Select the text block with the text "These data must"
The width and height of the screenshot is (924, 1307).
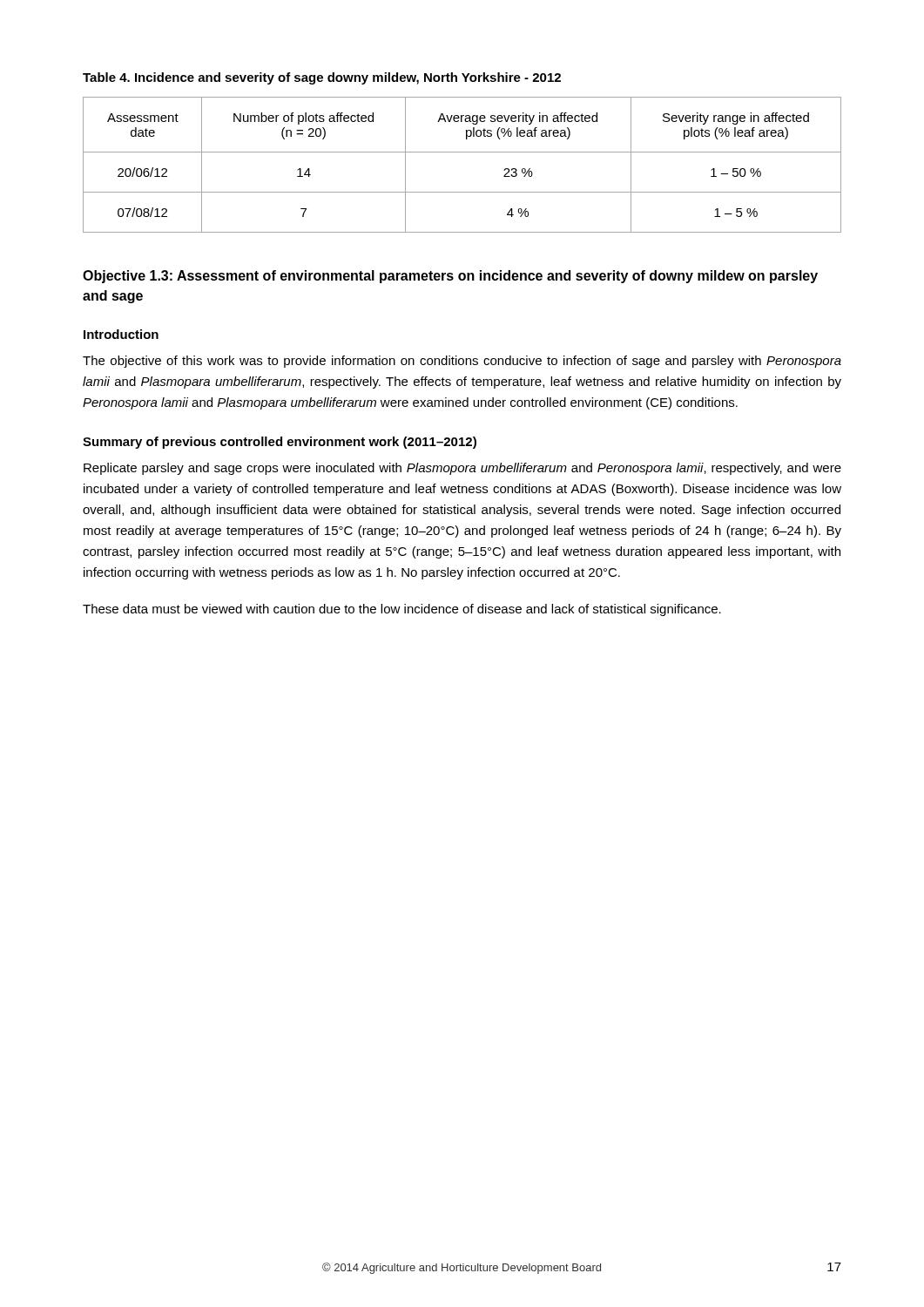[x=402, y=609]
